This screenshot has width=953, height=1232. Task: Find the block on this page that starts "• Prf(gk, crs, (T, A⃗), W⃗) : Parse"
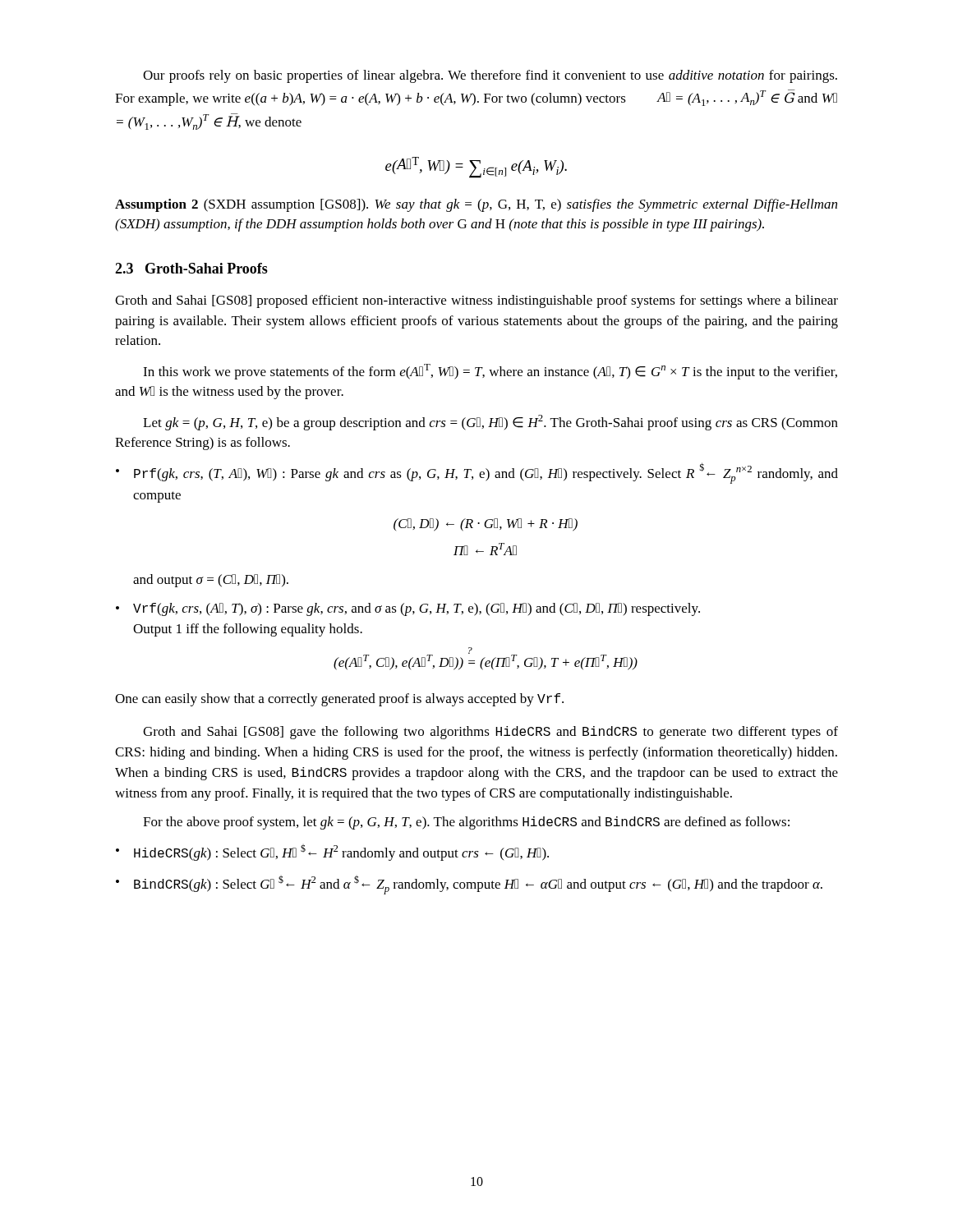coord(476,526)
